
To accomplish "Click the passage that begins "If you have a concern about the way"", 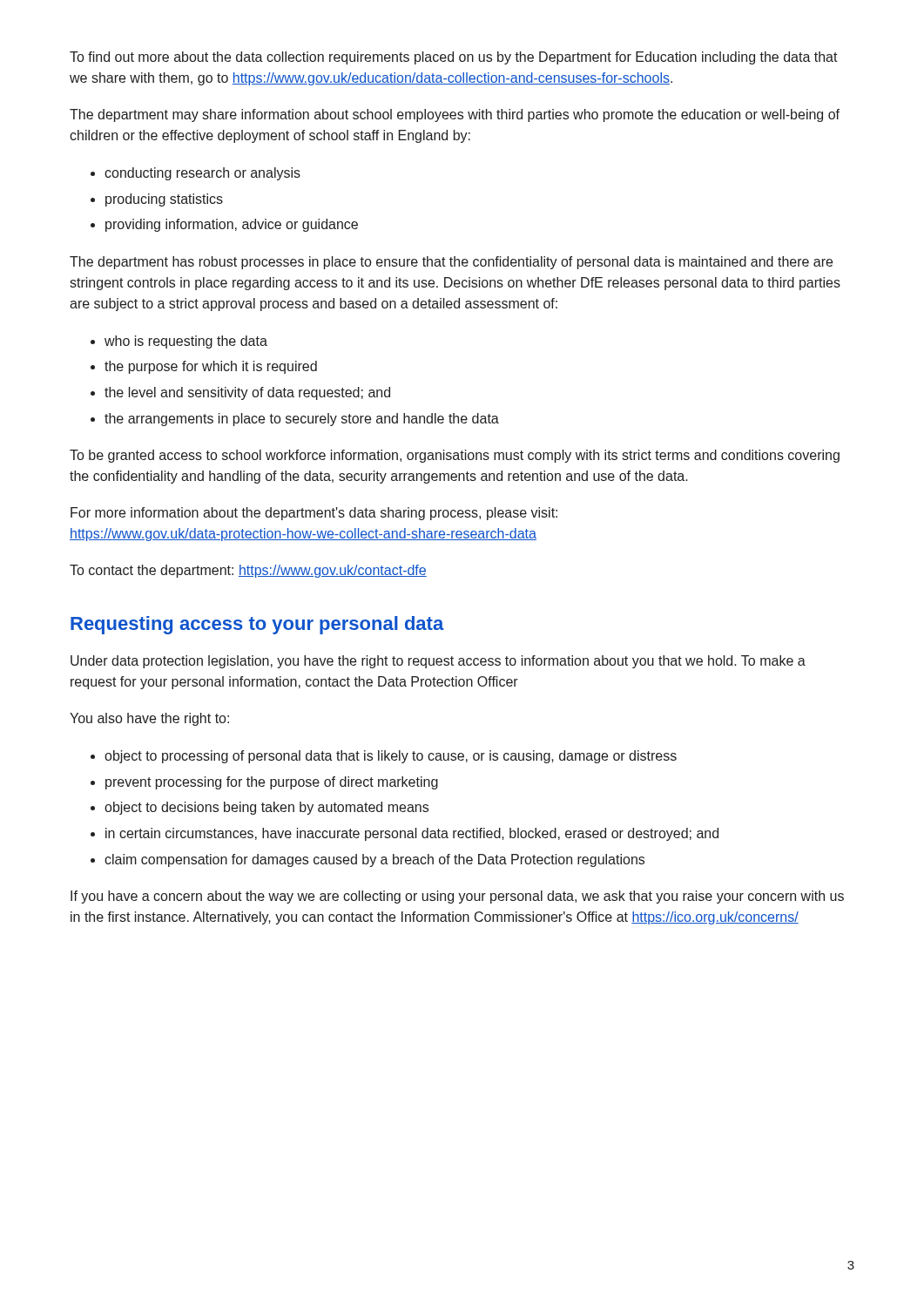I will pos(462,907).
